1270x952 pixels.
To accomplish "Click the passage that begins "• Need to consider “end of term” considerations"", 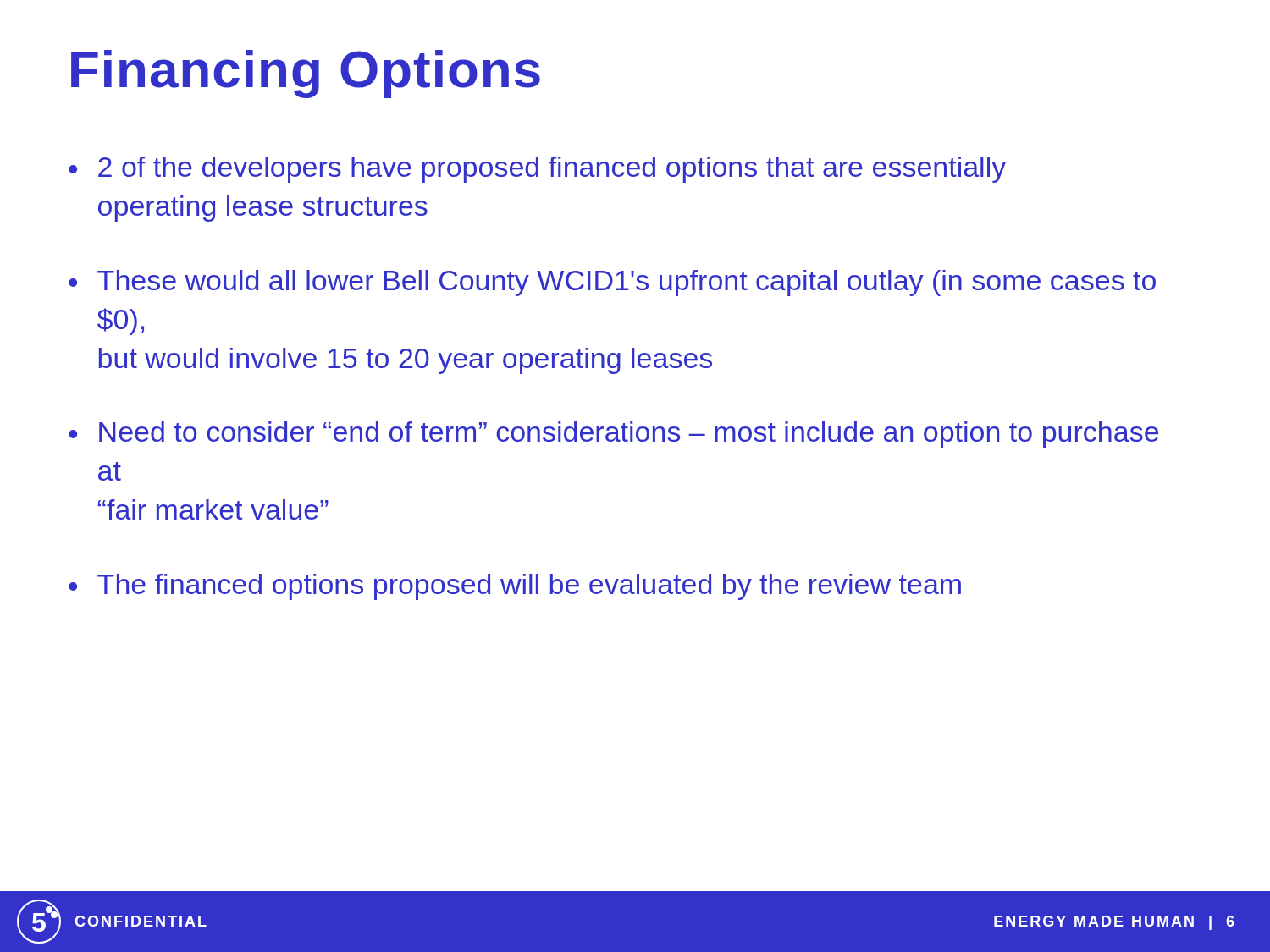I will [613, 435].
